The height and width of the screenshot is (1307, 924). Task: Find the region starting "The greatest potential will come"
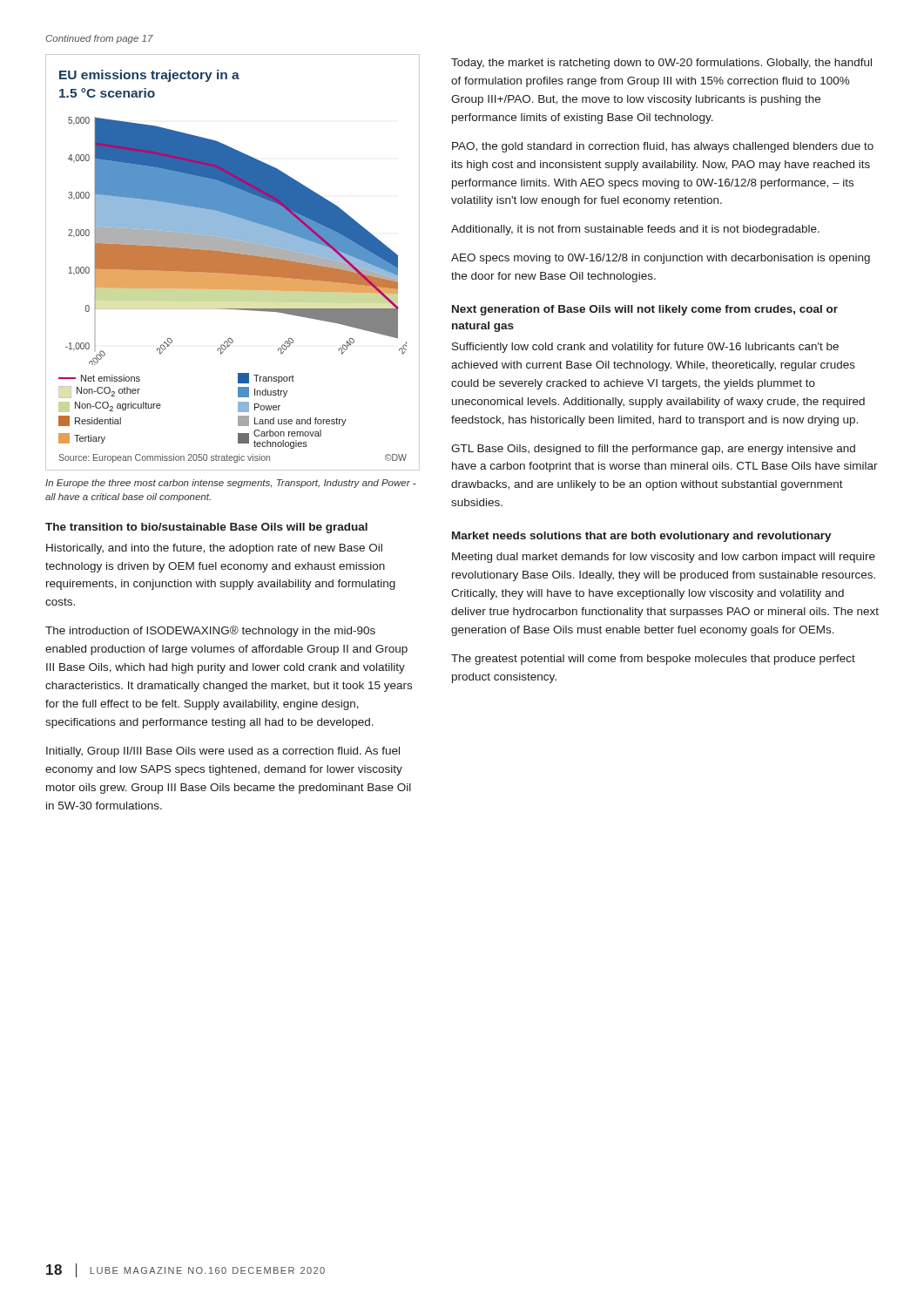coord(653,667)
